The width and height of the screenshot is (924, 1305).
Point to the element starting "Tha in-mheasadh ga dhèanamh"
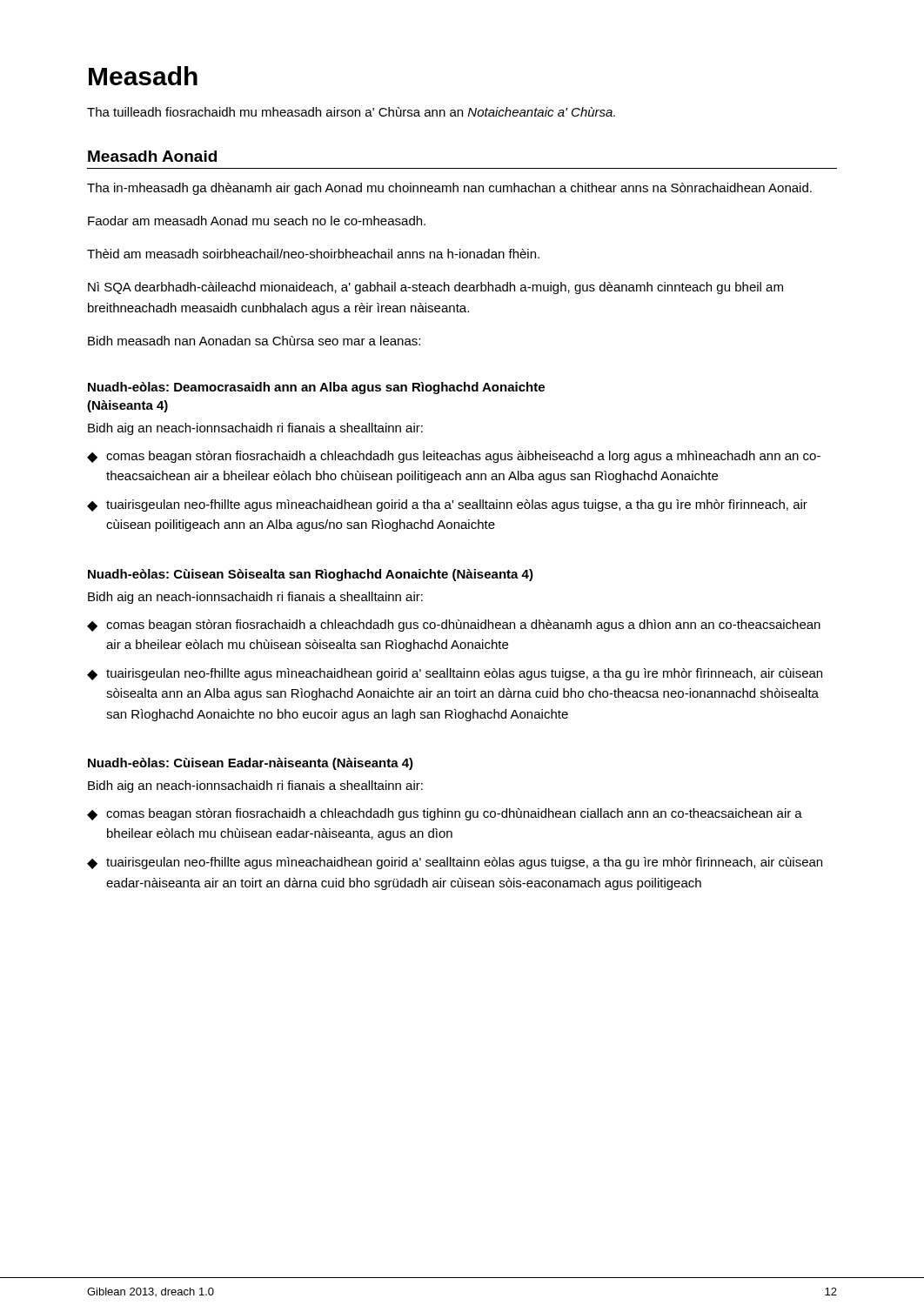pos(450,187)
